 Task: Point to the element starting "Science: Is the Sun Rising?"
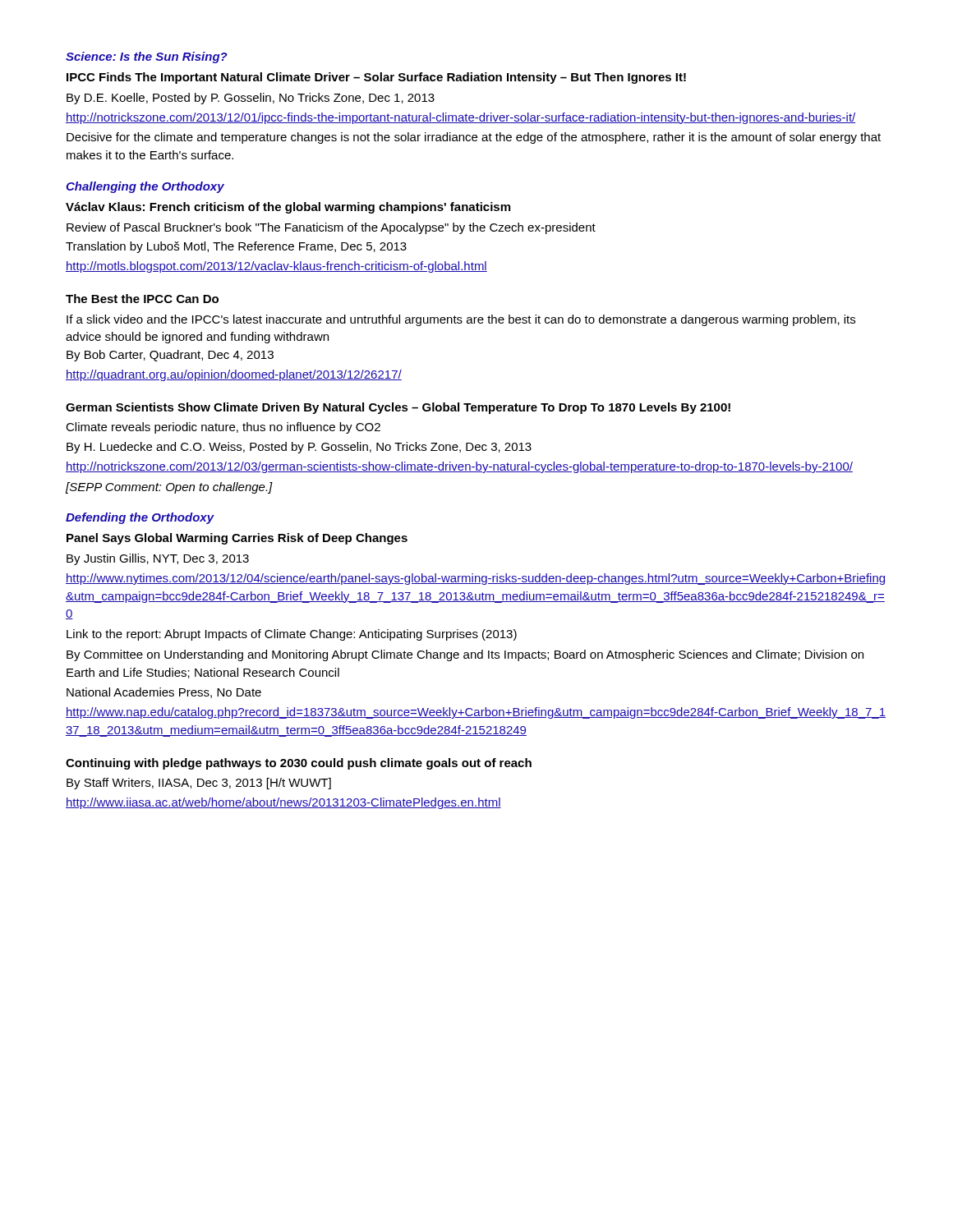147,56
